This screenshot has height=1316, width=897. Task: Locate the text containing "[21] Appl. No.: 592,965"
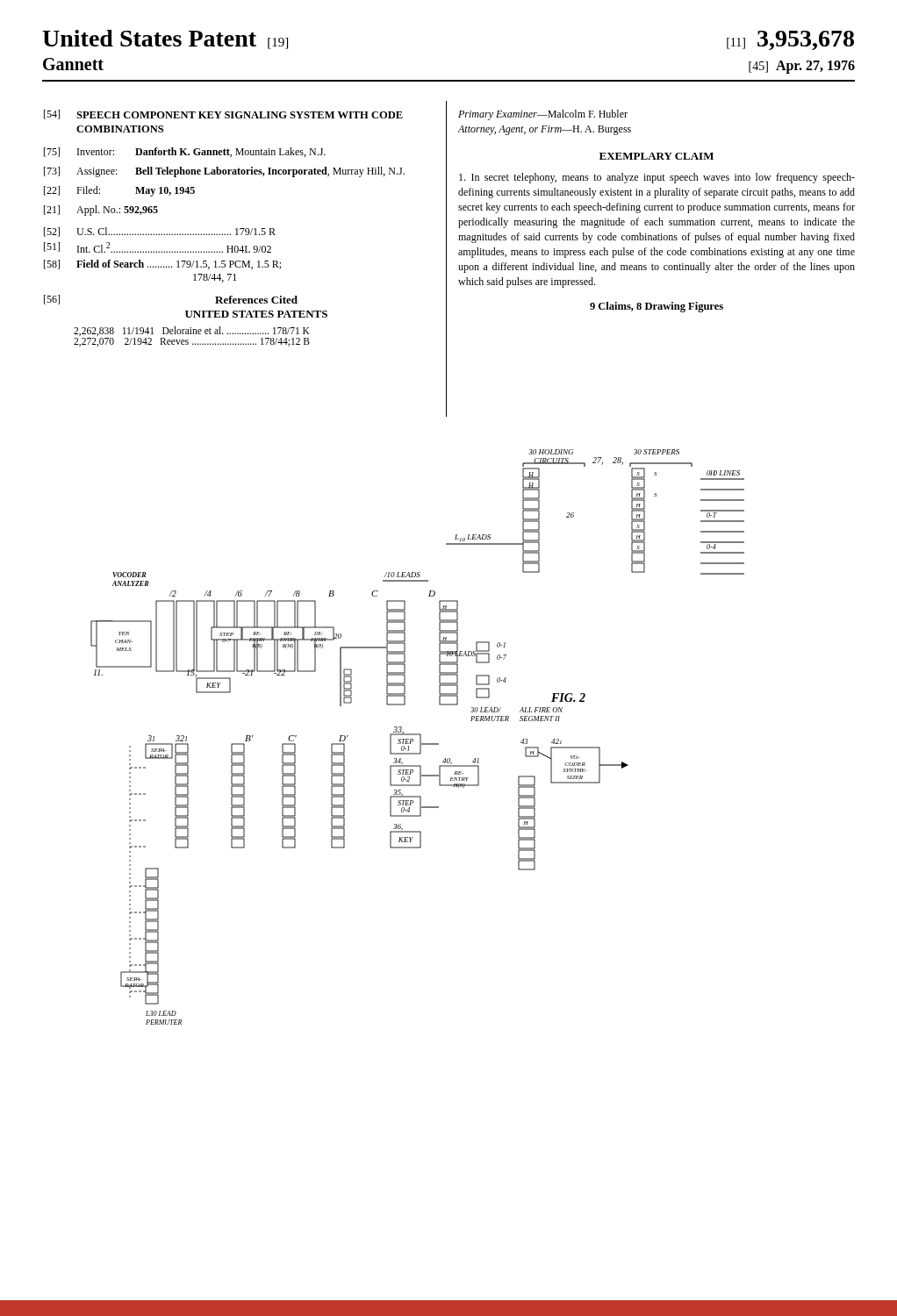[101, 211]
